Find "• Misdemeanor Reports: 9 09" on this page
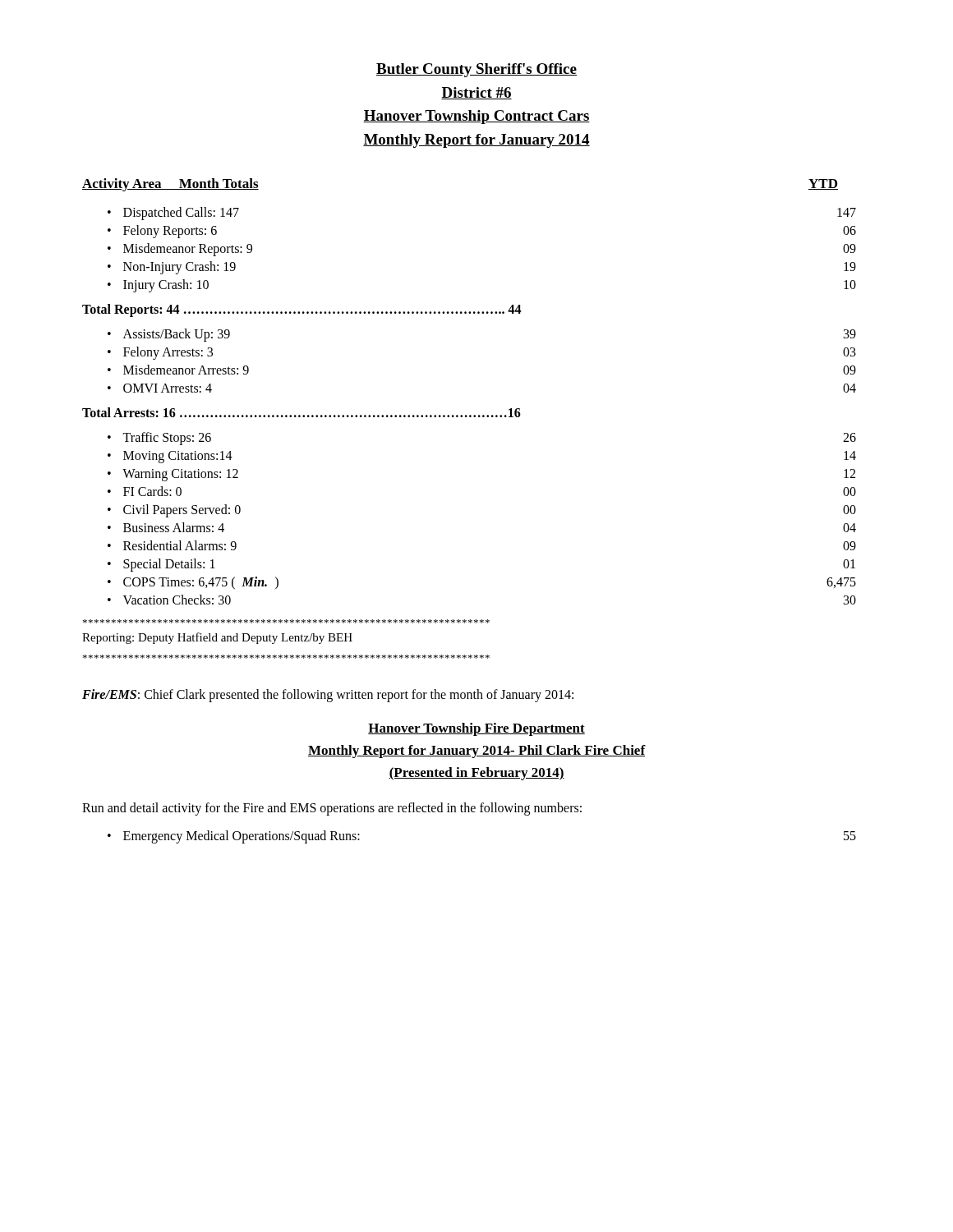Screen dimensions: 1232x953 tap(179, 249)
